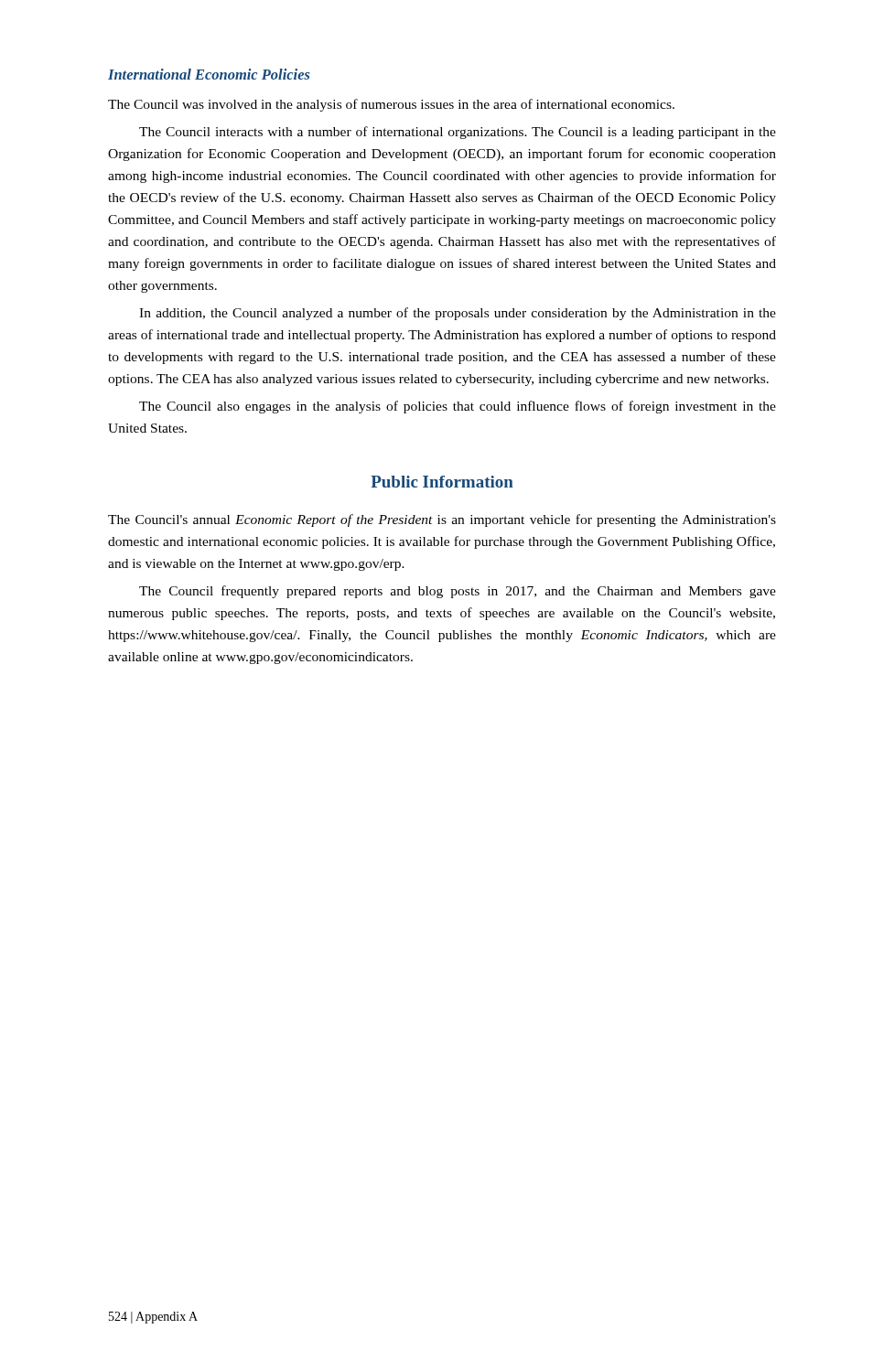Find the section header with the text "Public Information"

pyautogui.click(x=442, y=482)
